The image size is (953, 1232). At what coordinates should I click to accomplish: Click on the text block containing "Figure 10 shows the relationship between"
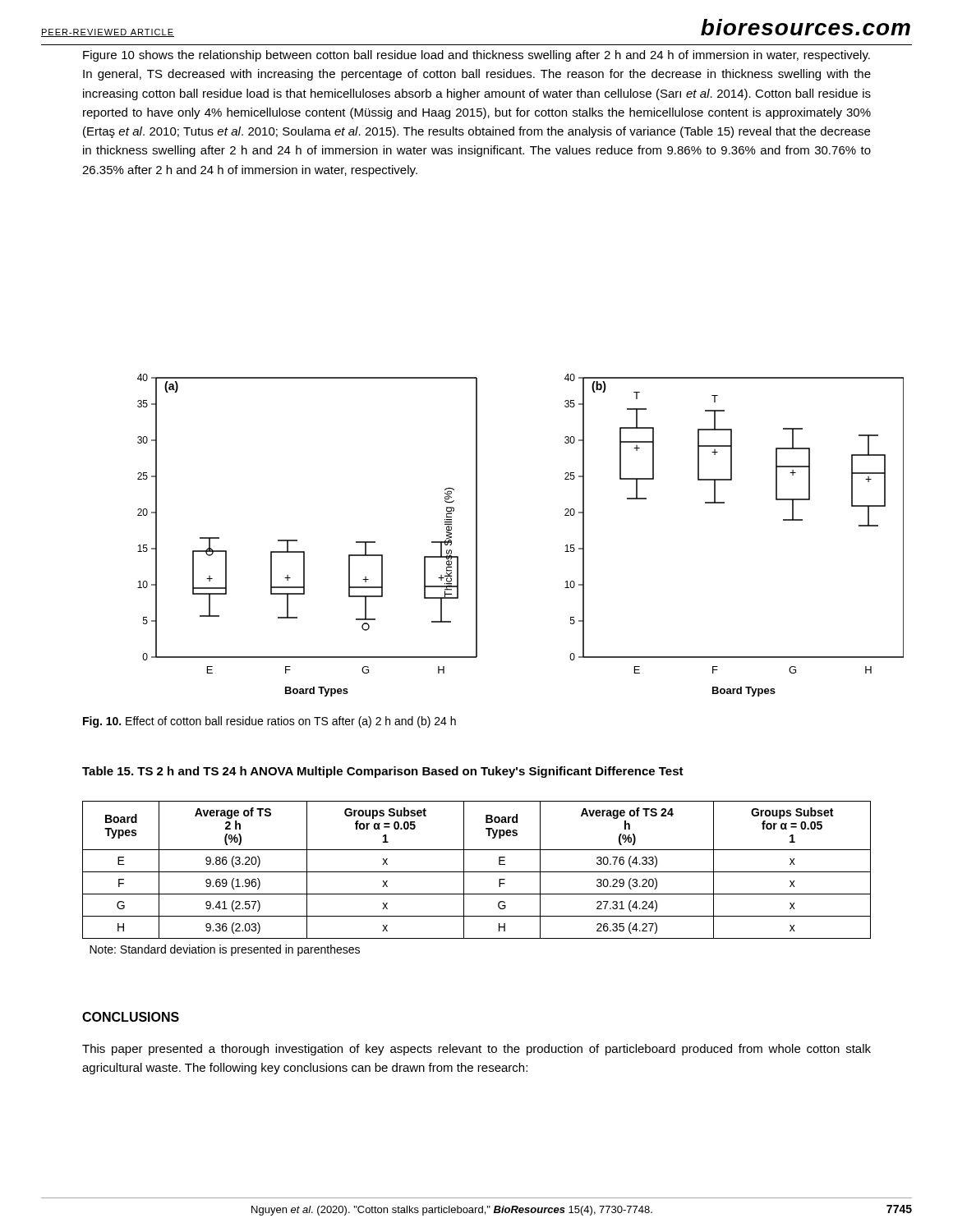[476, 112]
